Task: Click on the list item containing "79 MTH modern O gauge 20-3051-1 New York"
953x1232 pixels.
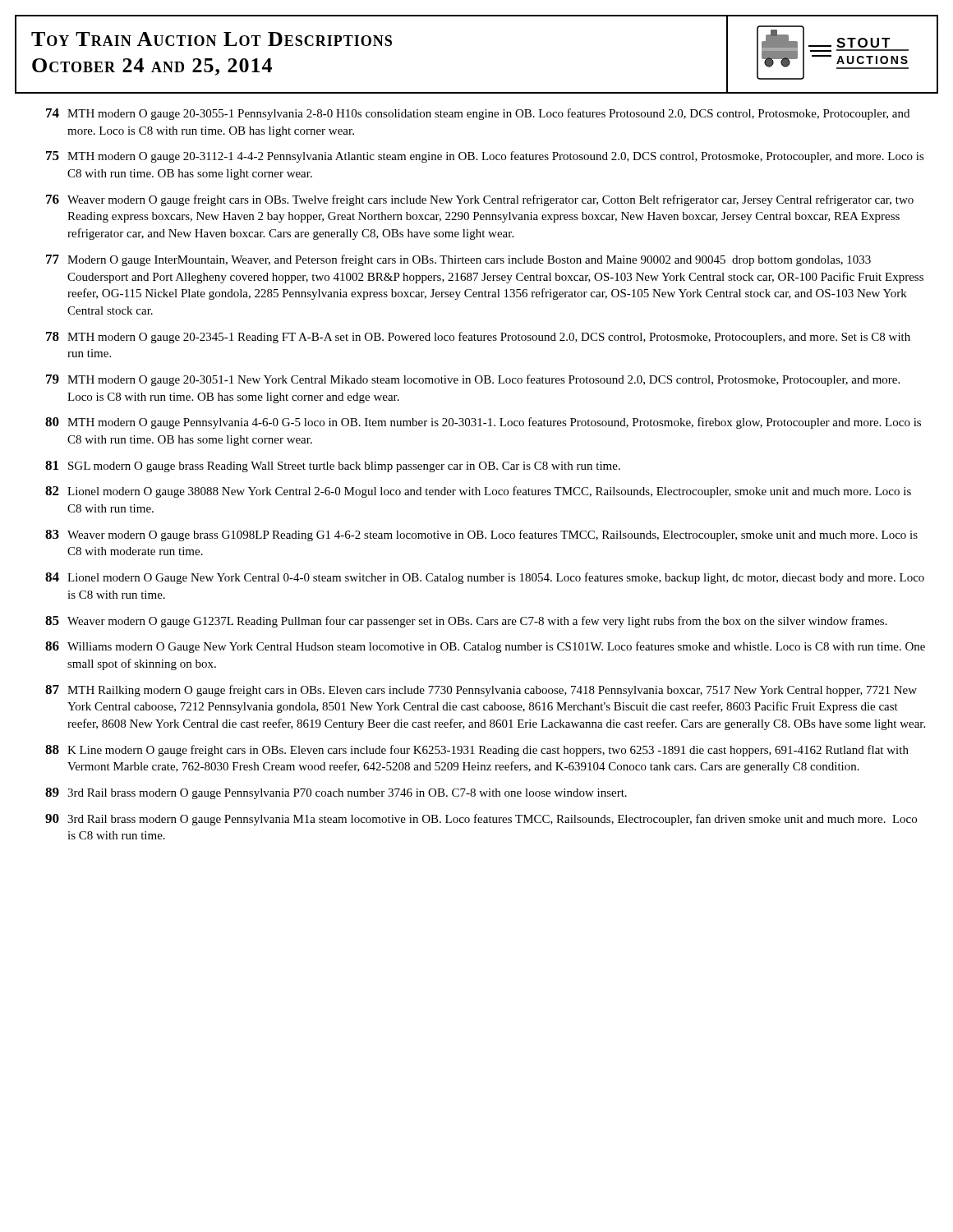Action: point(476,388)
